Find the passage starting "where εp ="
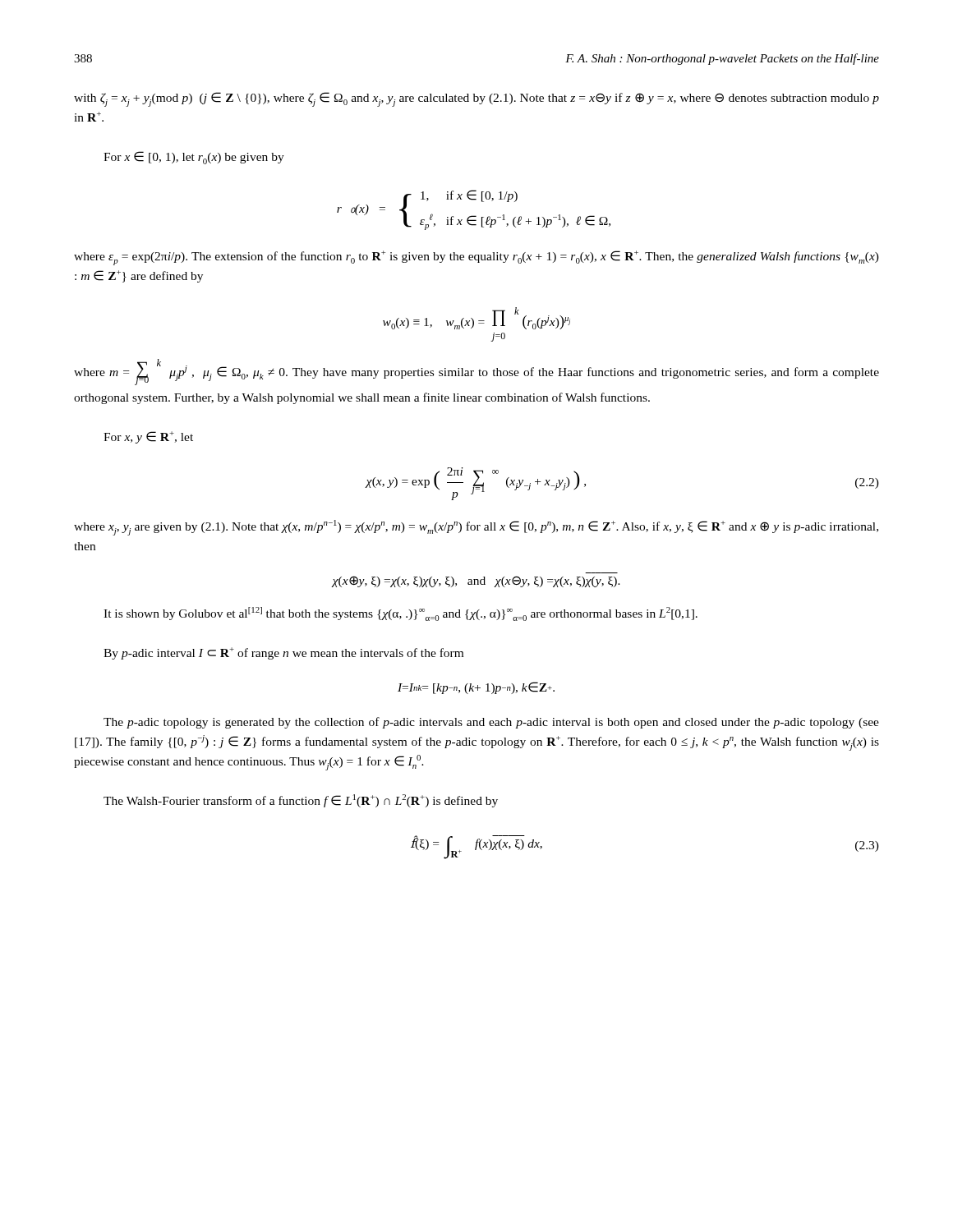 [x=476, y=265]
